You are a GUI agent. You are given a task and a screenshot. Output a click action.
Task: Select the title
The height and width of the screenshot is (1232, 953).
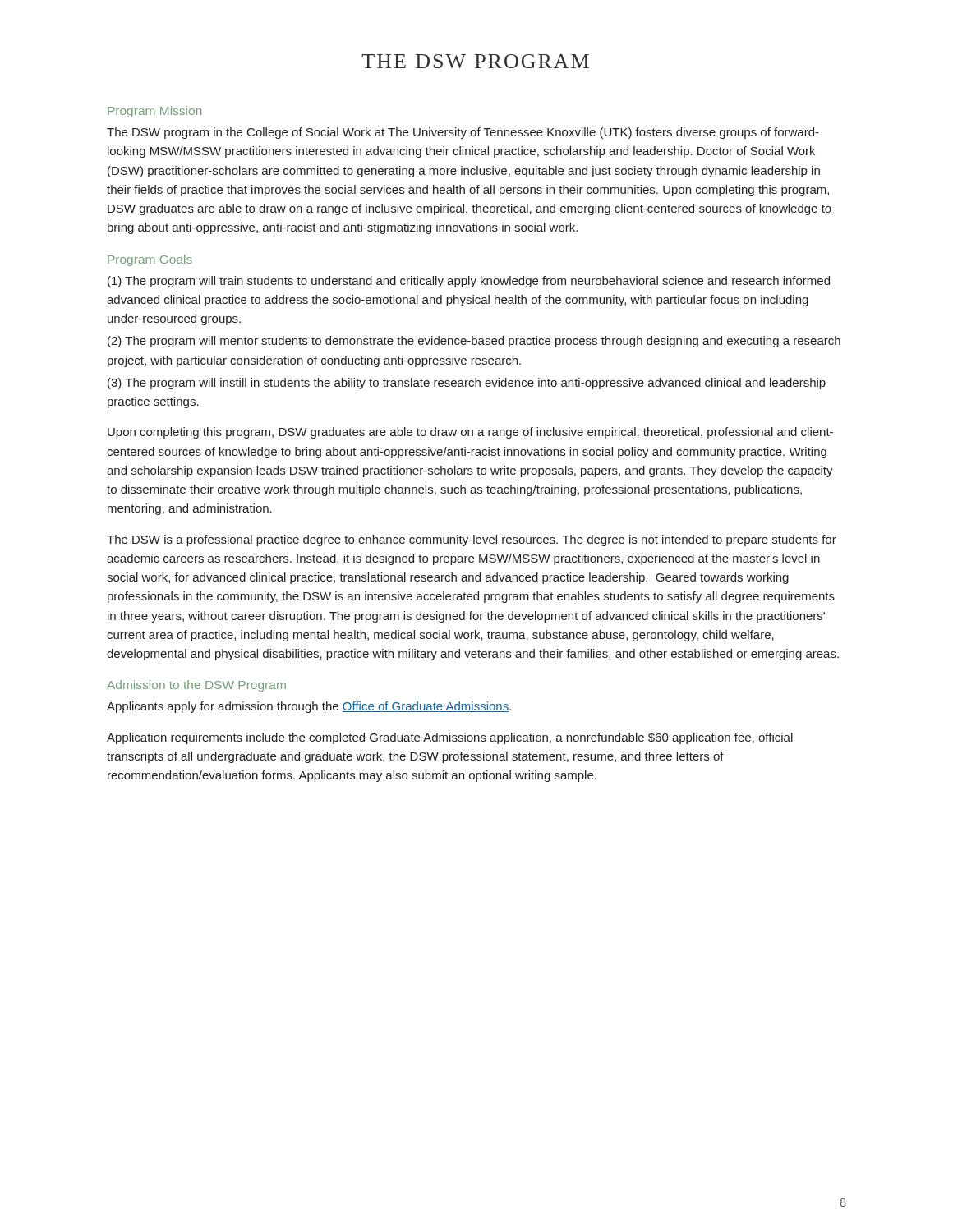coord(476,61)
